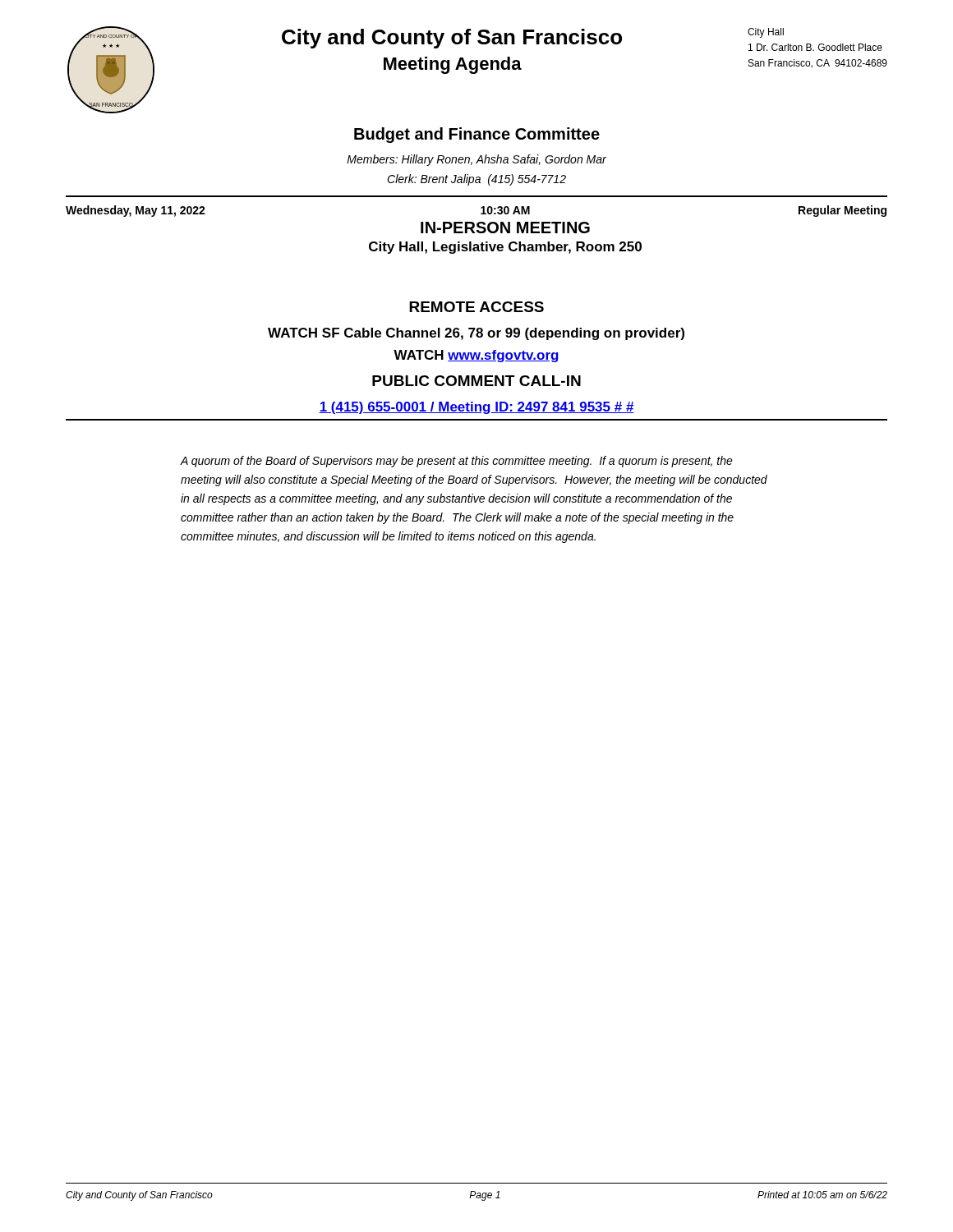Locate the section header containing "PUBLIC COMMENT CALL-IN 1 (415) 655-0001 /"
The height and width of the screenshot is (1232, 953).
point(476,393)
